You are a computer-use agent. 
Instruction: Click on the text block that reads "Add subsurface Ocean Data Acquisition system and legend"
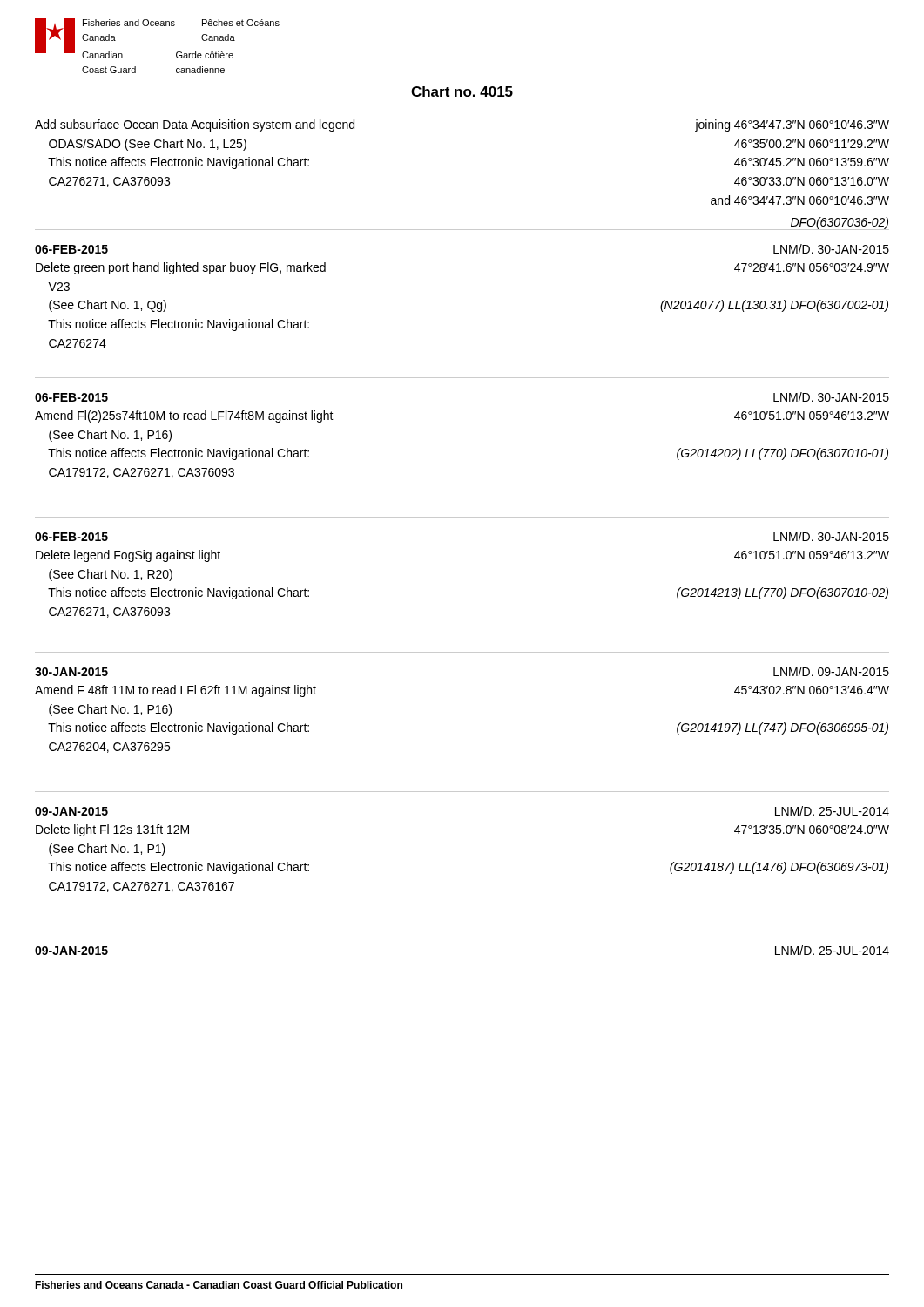coord(195,126)
